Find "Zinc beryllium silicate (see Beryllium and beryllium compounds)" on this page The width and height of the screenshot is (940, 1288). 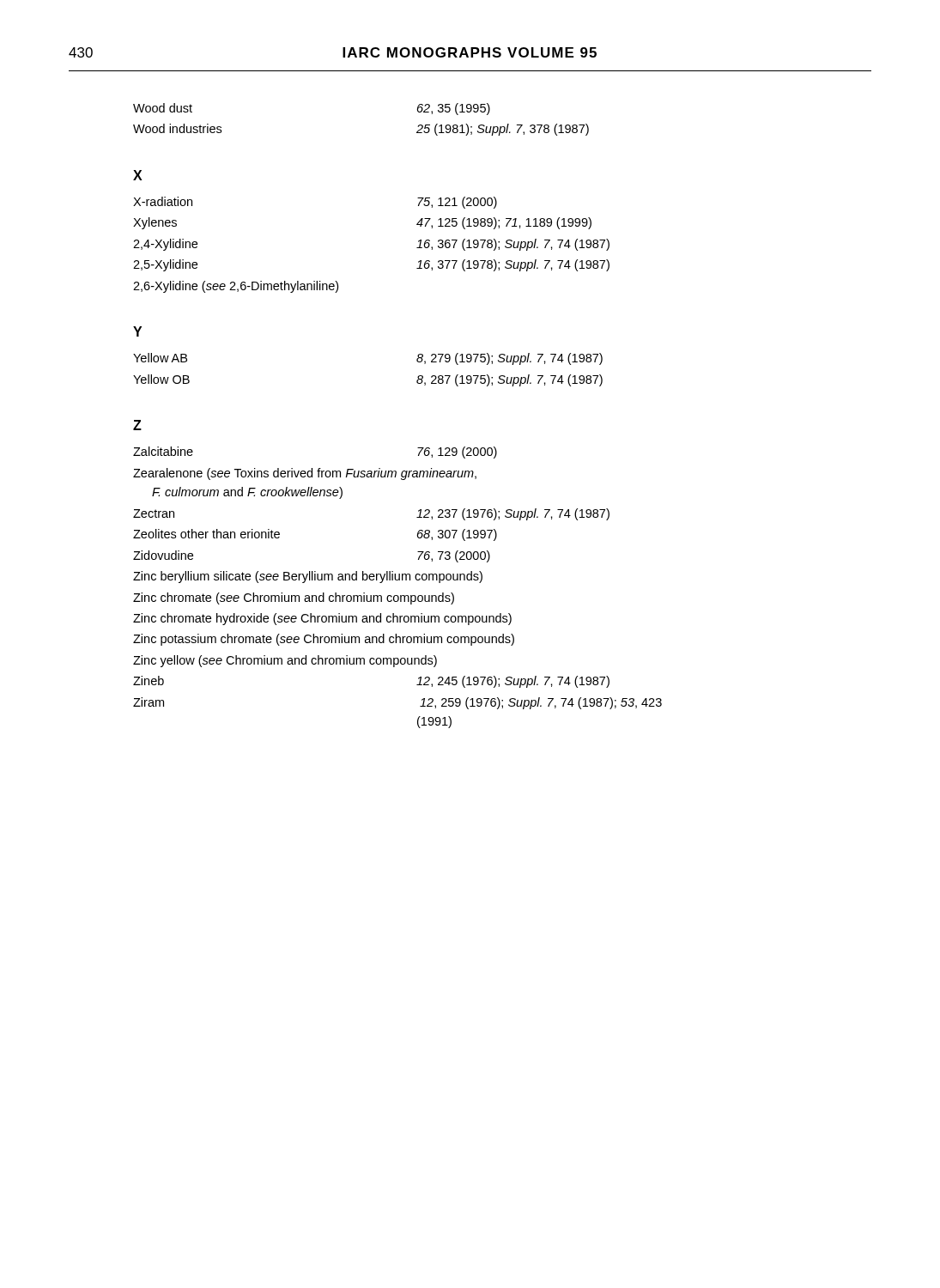(x=308, y=576)
